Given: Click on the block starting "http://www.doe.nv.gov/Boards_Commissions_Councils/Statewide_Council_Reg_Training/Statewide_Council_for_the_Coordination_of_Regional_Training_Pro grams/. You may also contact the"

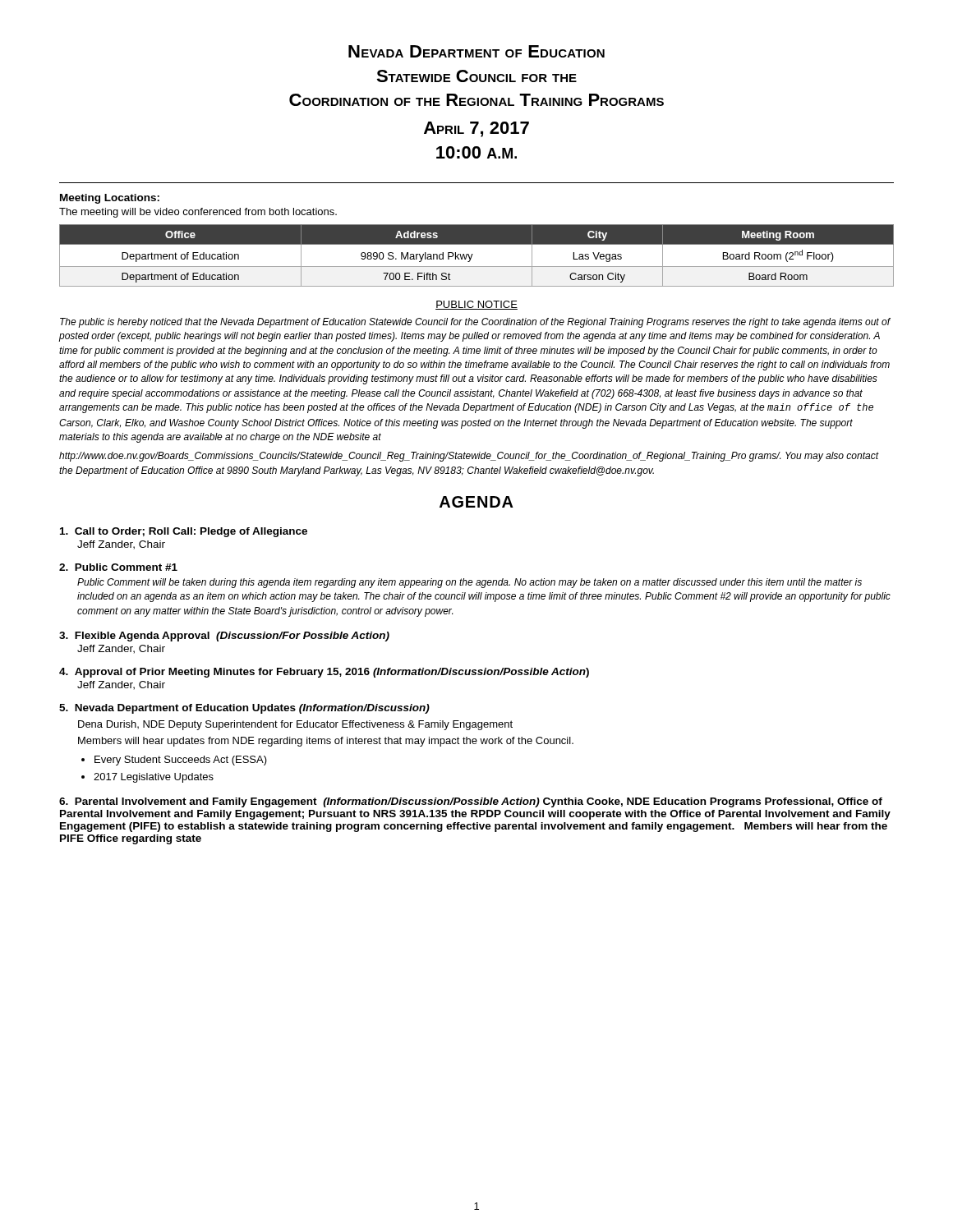Looking at the screenshot, I should pyautogui.click(x=469, y=463).
